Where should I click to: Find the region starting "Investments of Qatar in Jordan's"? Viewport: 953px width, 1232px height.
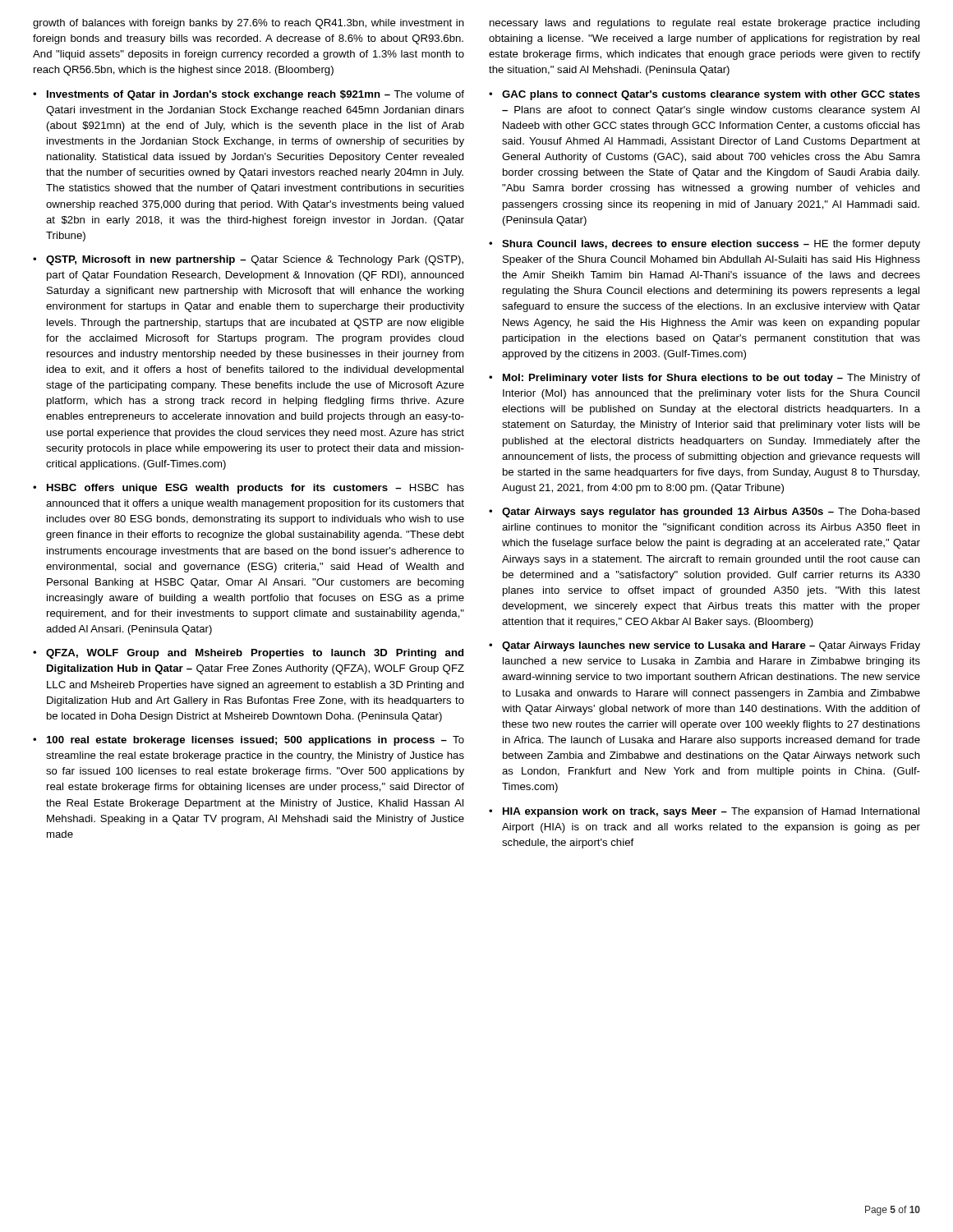255,164
